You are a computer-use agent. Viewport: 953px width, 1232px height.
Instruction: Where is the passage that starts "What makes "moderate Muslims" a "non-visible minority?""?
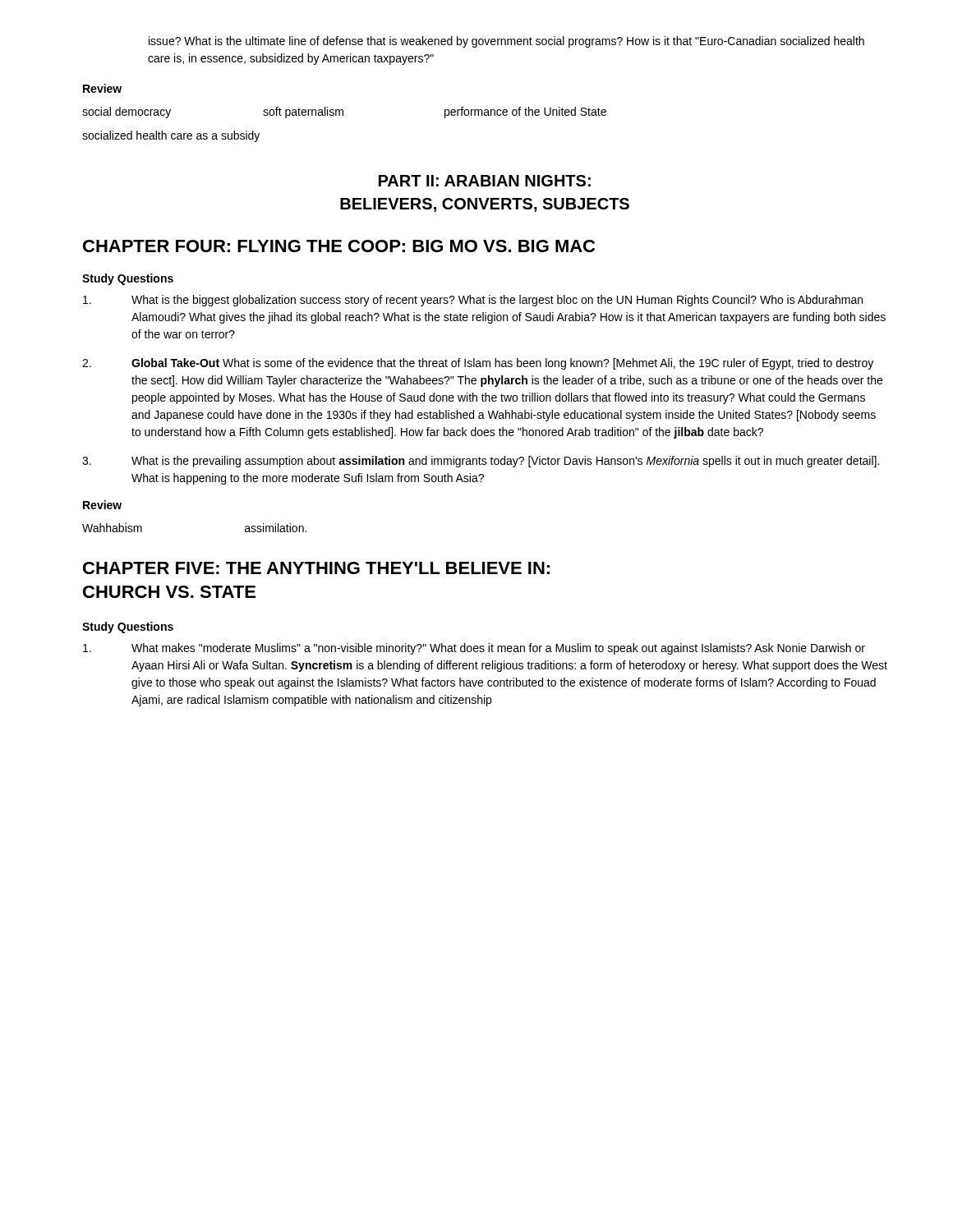[x=485, y=675]
